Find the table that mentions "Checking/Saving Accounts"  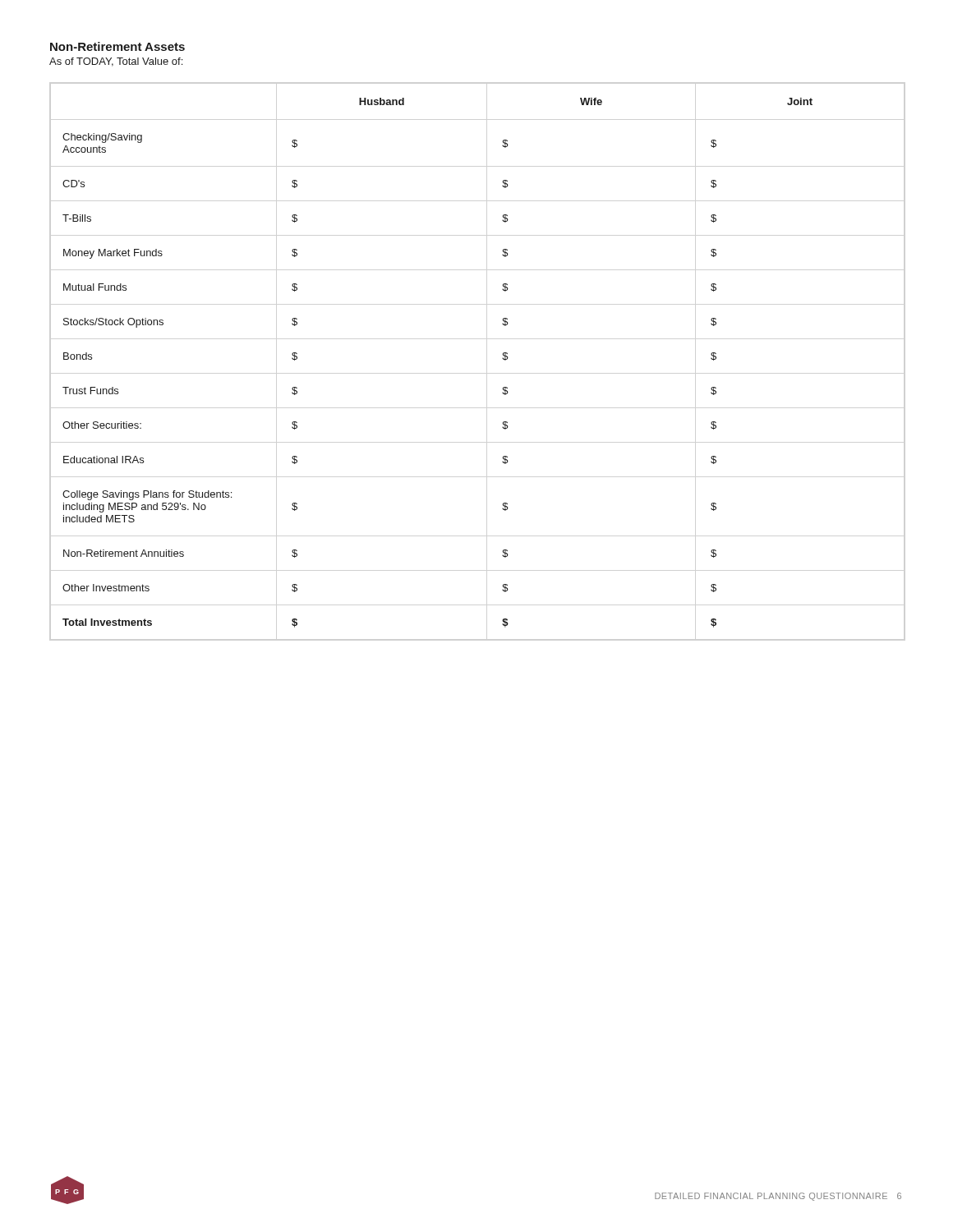(x=477, y=361)
